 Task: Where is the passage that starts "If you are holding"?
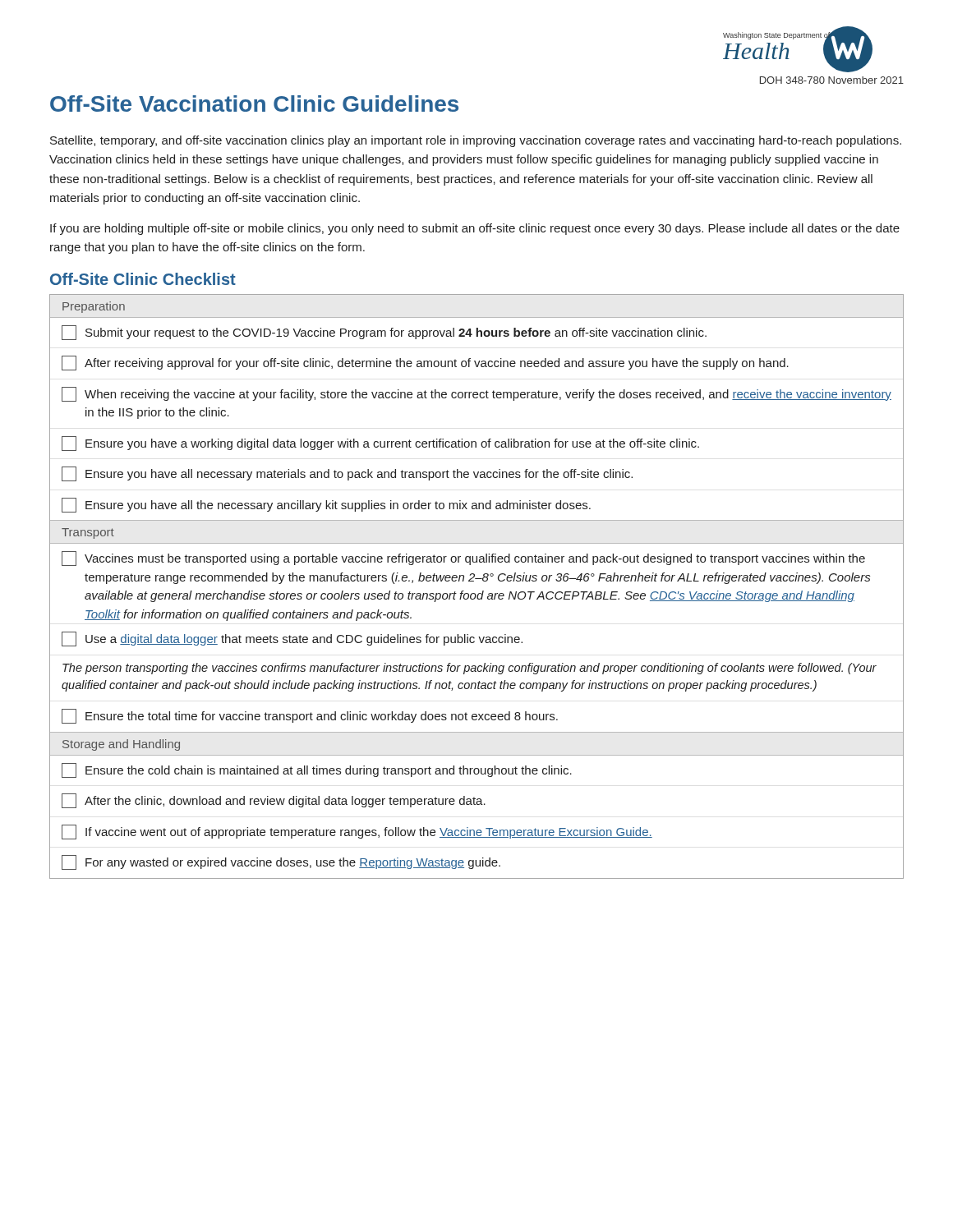click(474, 237)
